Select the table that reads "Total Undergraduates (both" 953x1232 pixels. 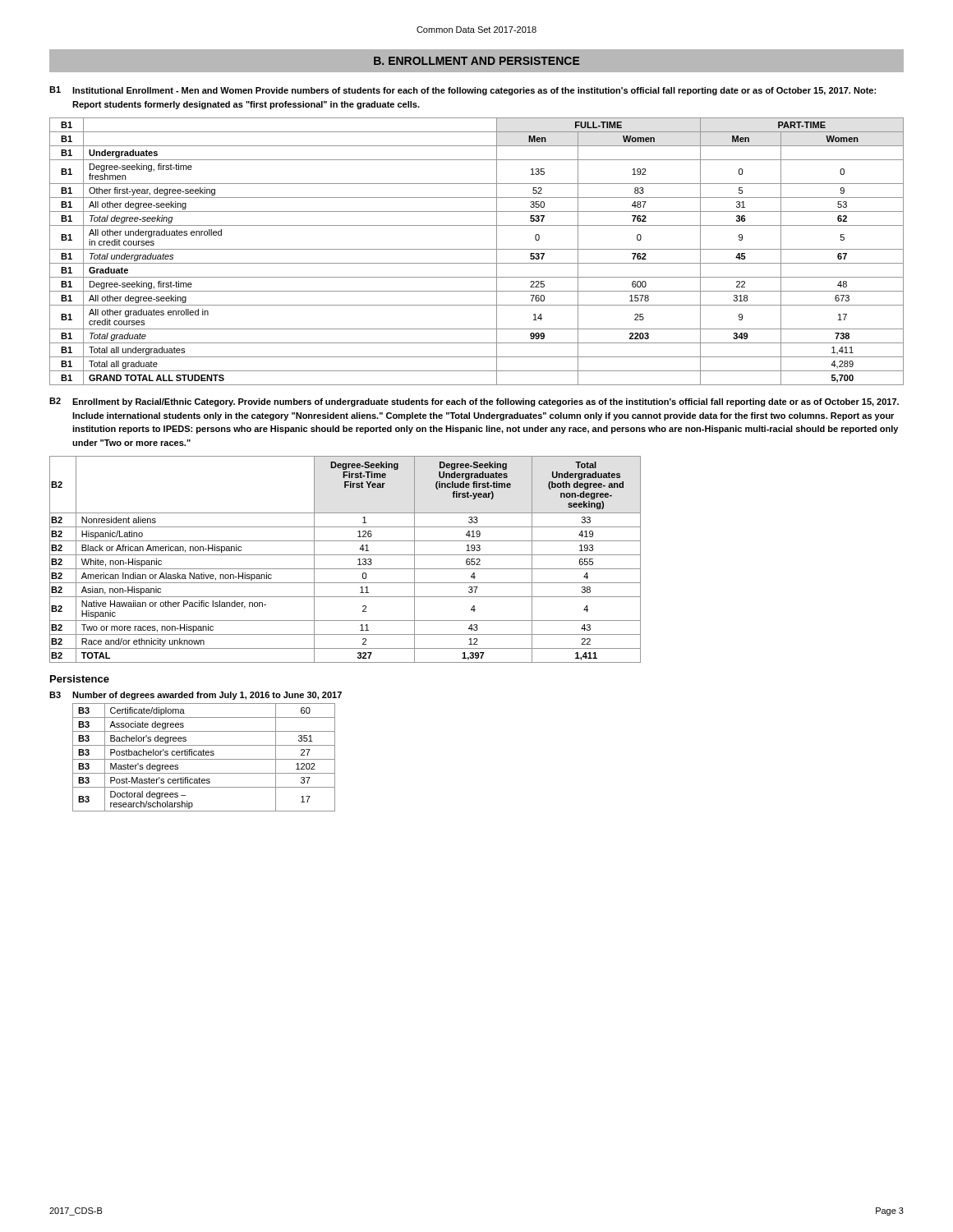(476, 559)
